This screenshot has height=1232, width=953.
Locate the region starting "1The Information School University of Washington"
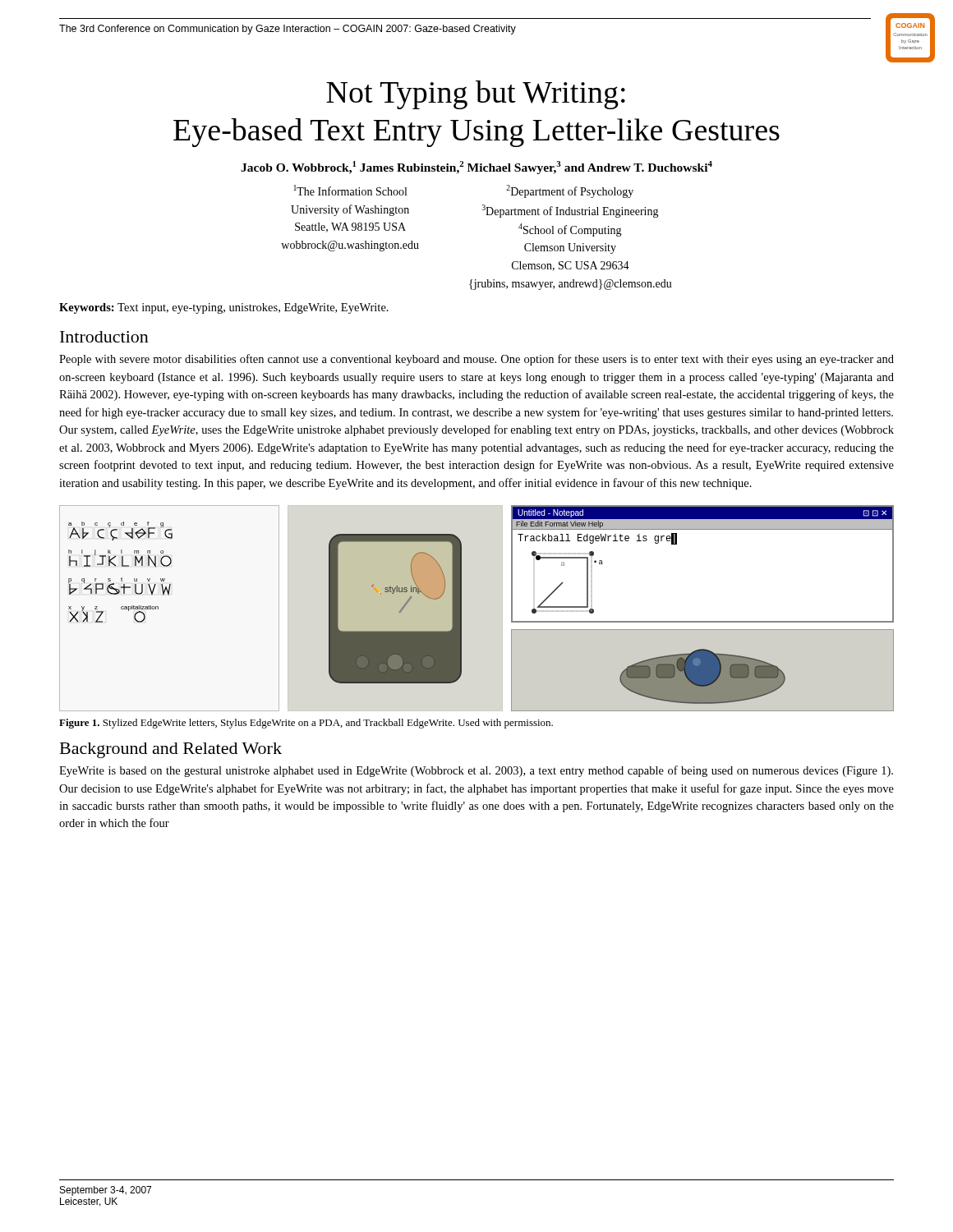tap(355, 191)
